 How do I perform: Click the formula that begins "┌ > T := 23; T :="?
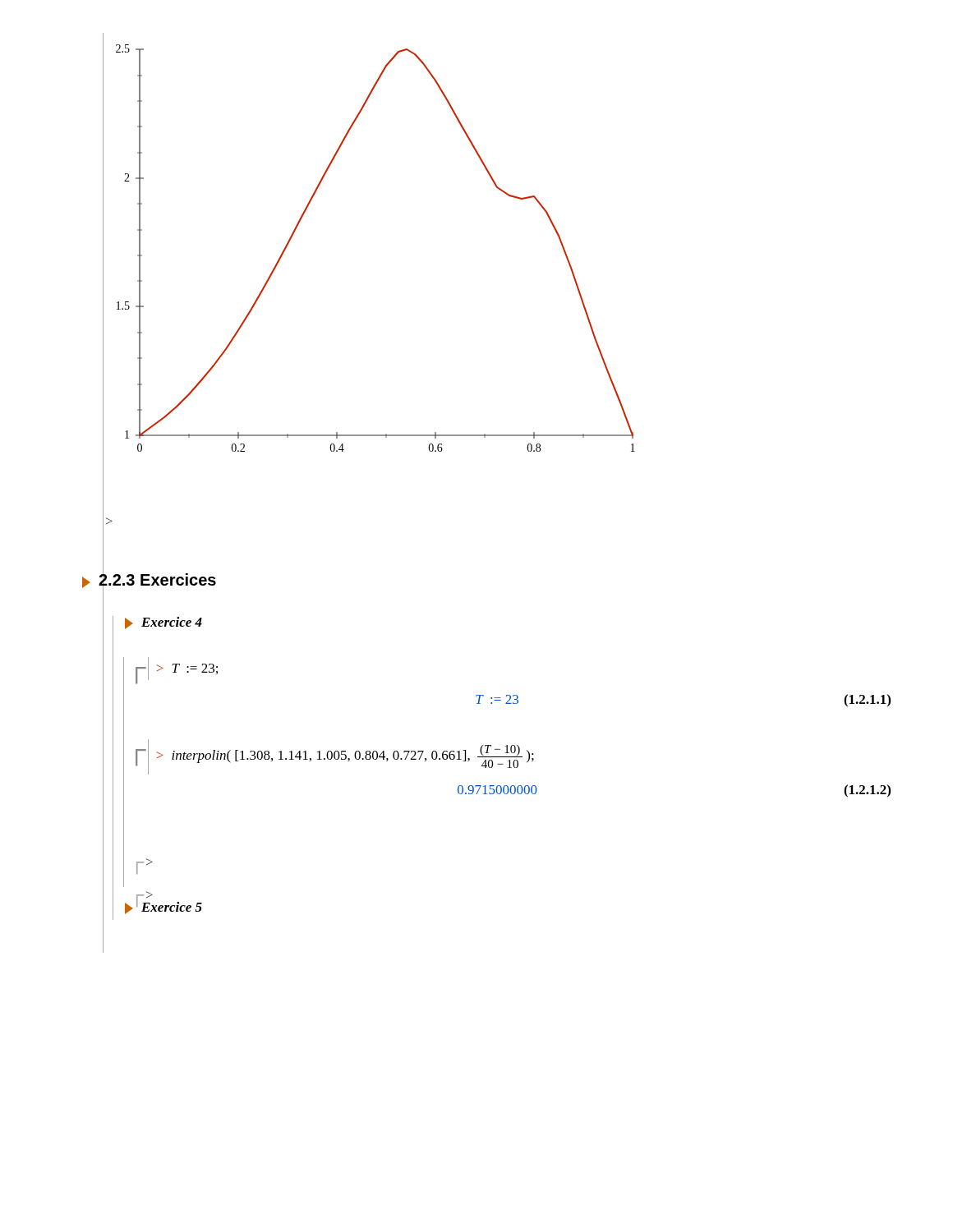(x=177, y=669)
